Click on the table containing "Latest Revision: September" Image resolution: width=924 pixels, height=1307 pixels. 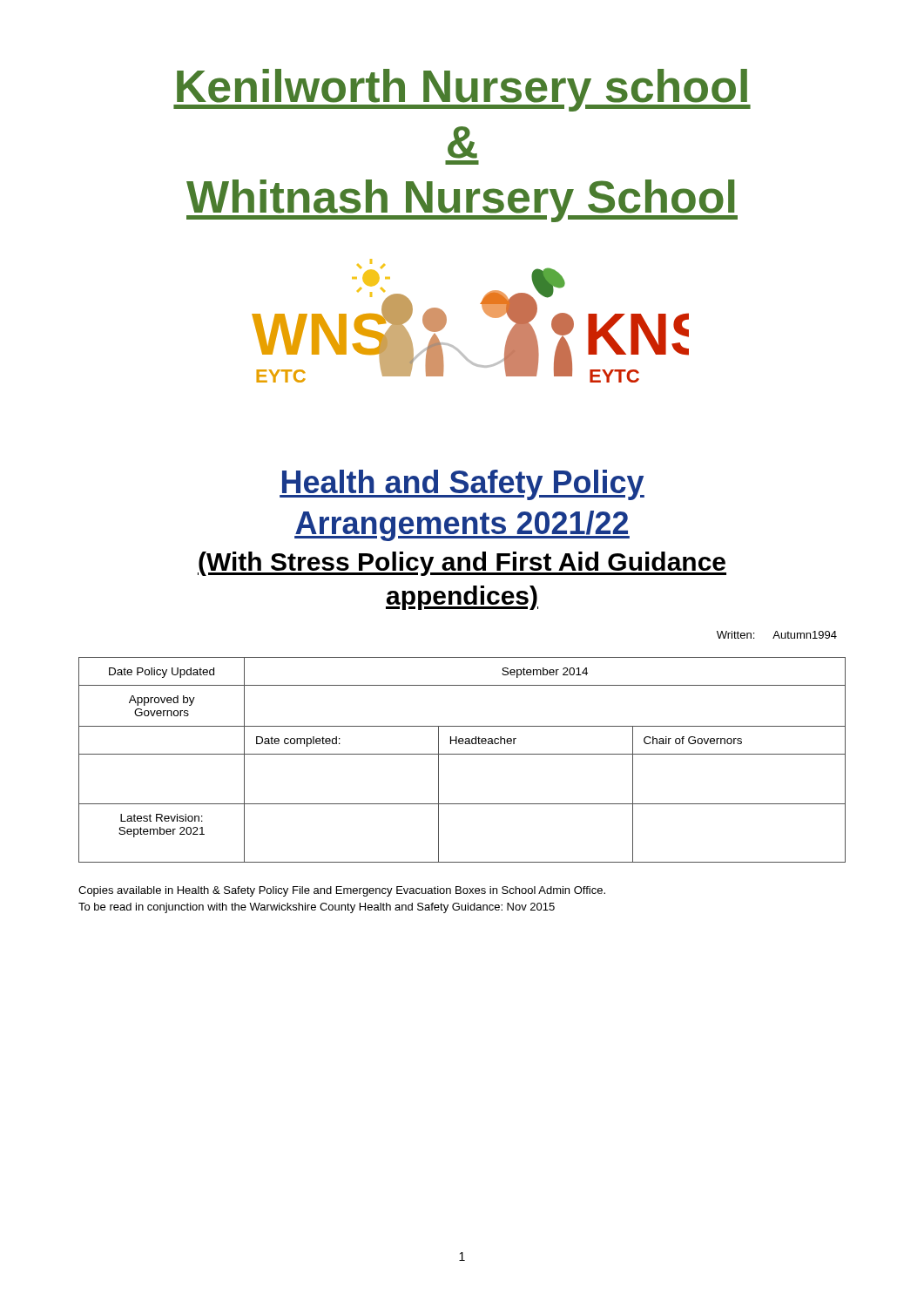(x=462, y=760)
